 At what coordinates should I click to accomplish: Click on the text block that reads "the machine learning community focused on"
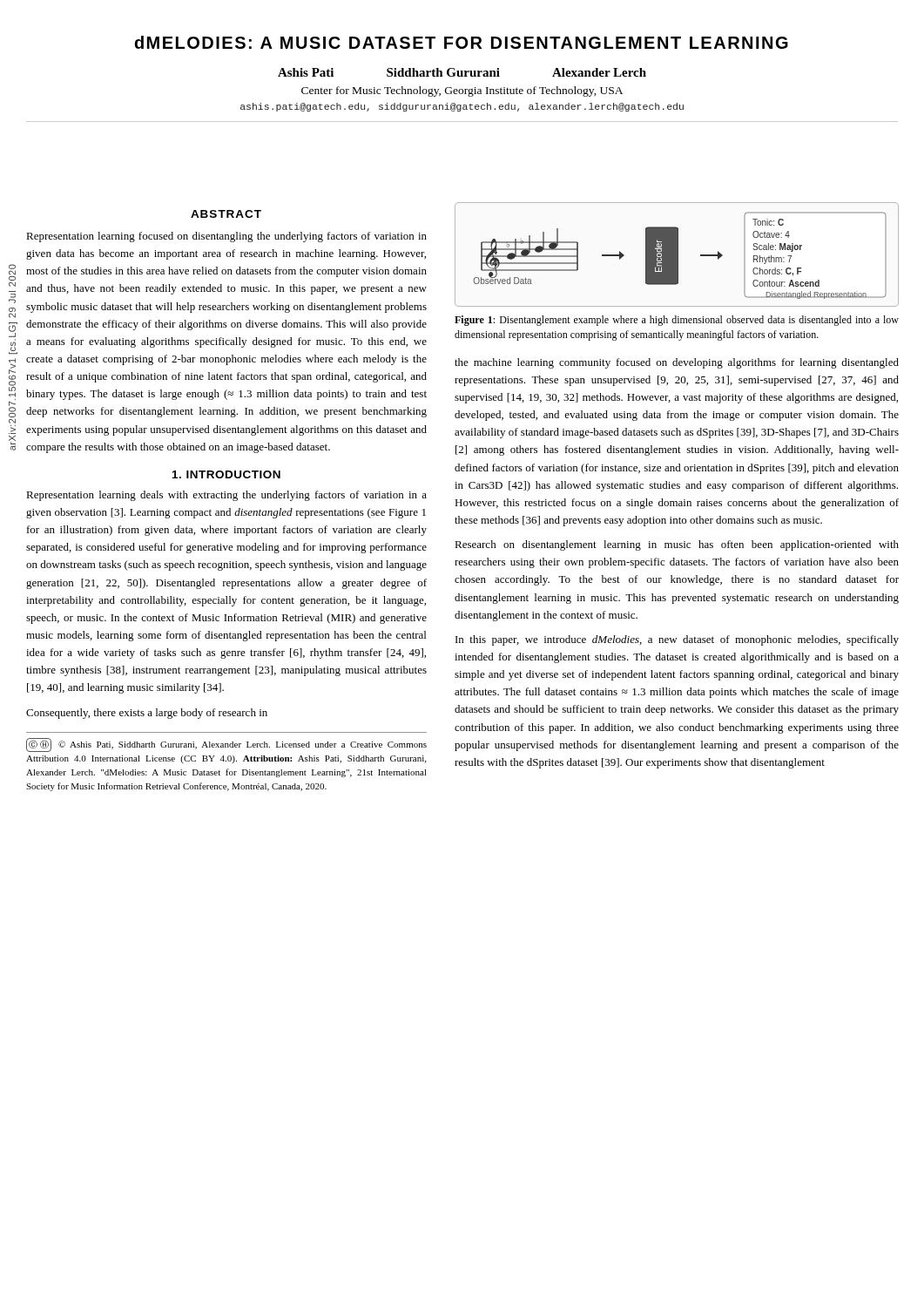pos(677,562)
